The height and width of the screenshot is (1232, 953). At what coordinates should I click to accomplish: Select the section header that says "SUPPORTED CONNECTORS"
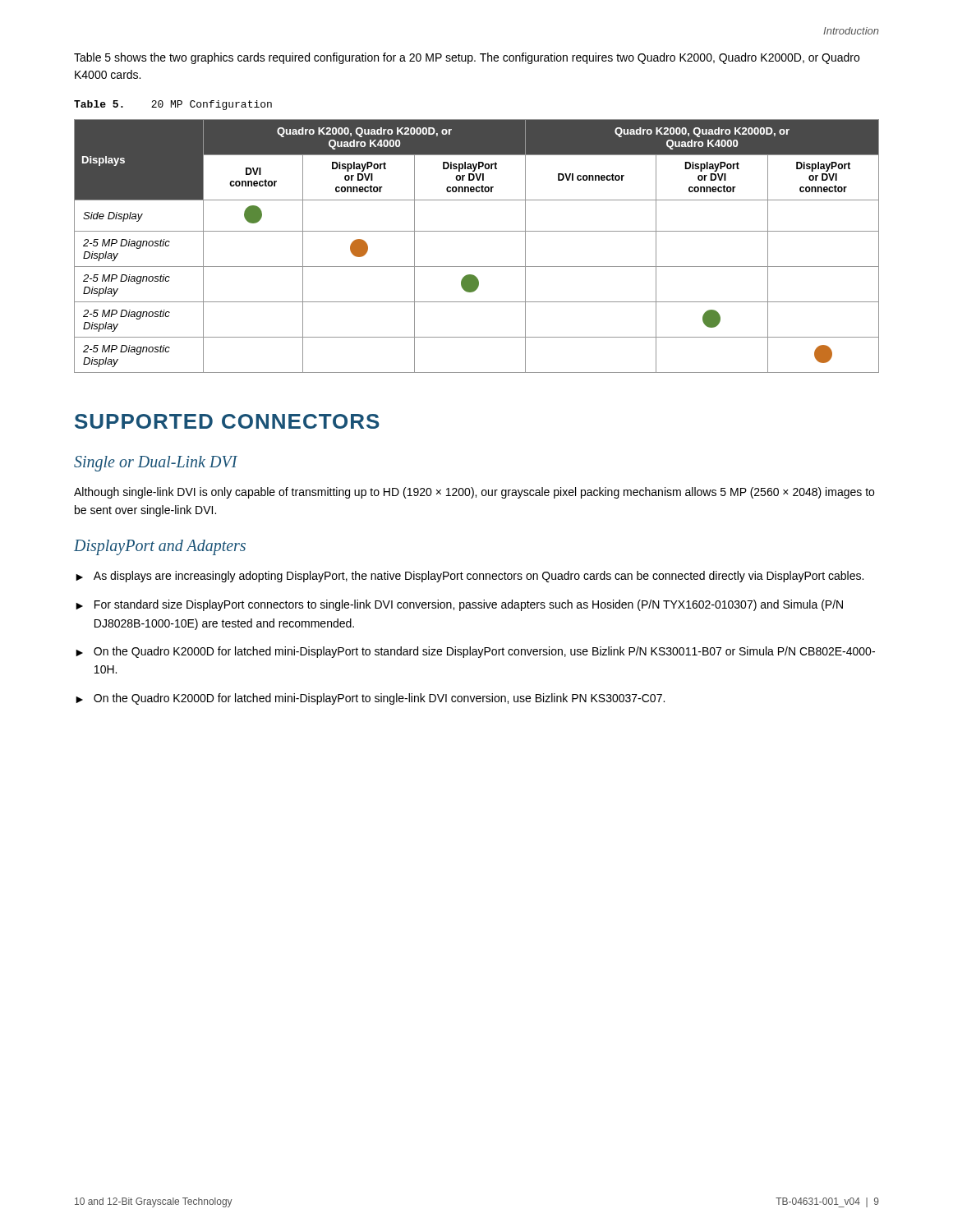[227, 421]
